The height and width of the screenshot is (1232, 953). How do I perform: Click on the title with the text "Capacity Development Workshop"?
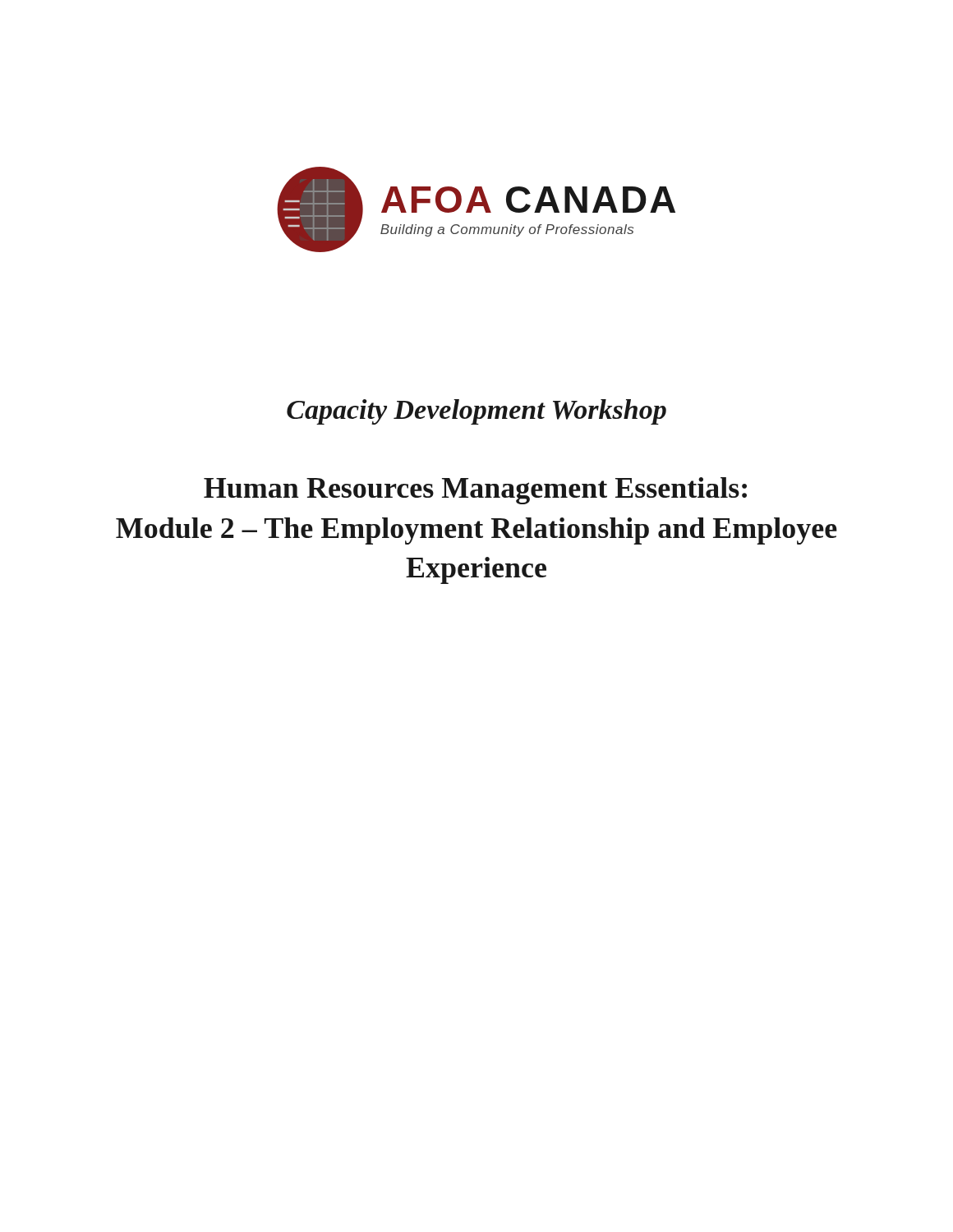(476, 409)
